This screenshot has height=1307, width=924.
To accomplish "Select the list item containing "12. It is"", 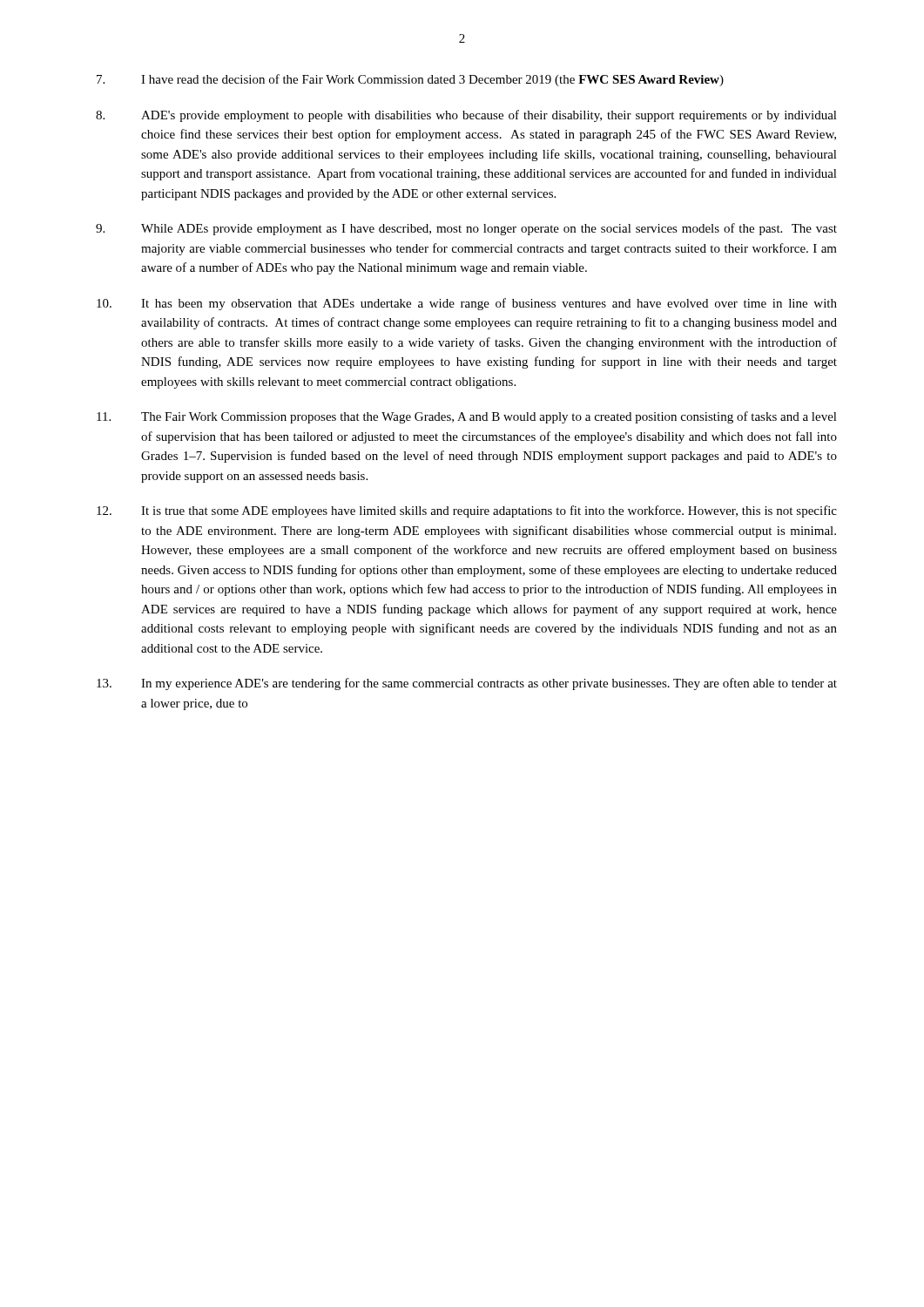I will pyautogui.click(x=466, y=579).
